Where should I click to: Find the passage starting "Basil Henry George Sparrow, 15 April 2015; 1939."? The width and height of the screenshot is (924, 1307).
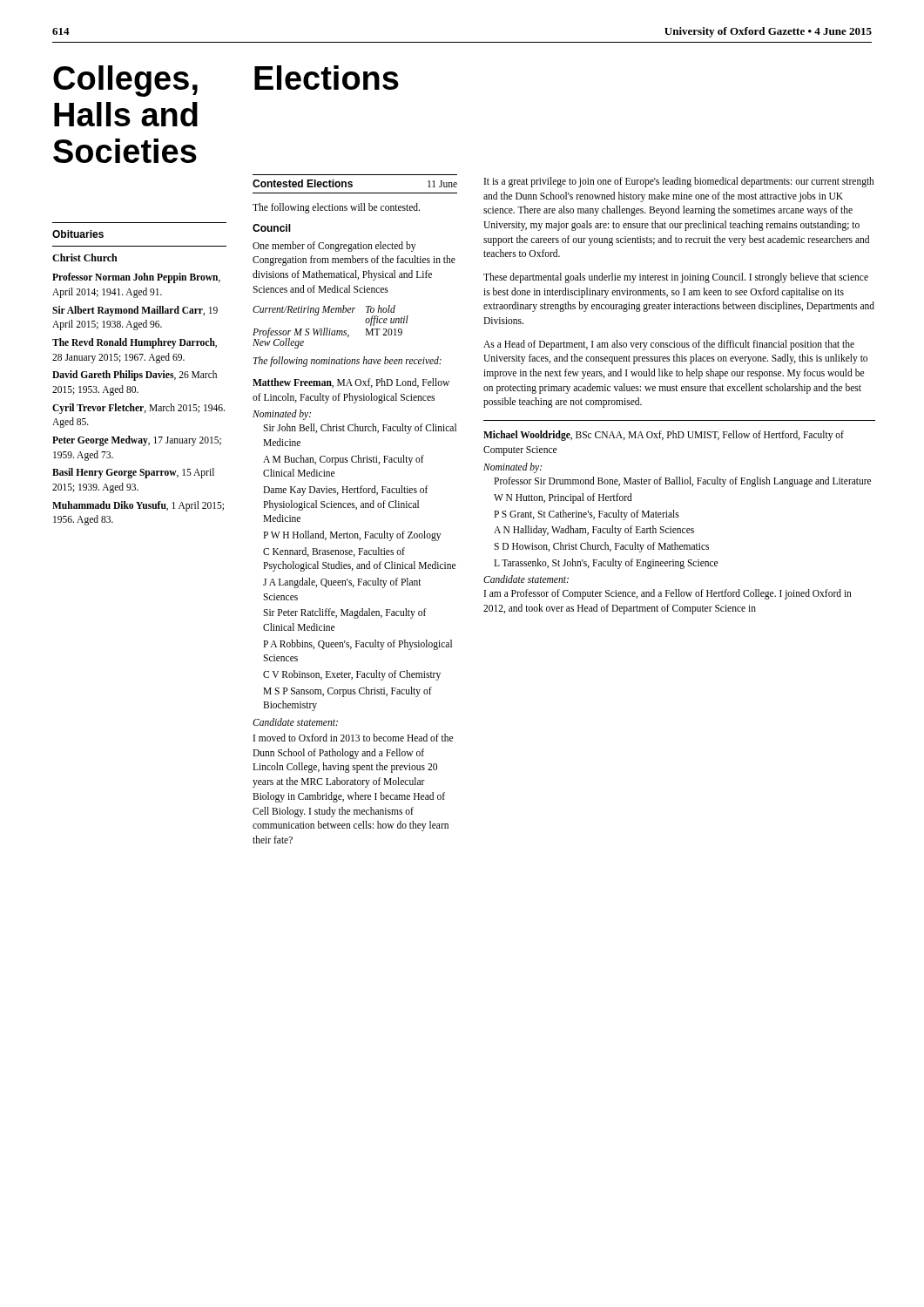pyautogui.click(x=133, y=480)
